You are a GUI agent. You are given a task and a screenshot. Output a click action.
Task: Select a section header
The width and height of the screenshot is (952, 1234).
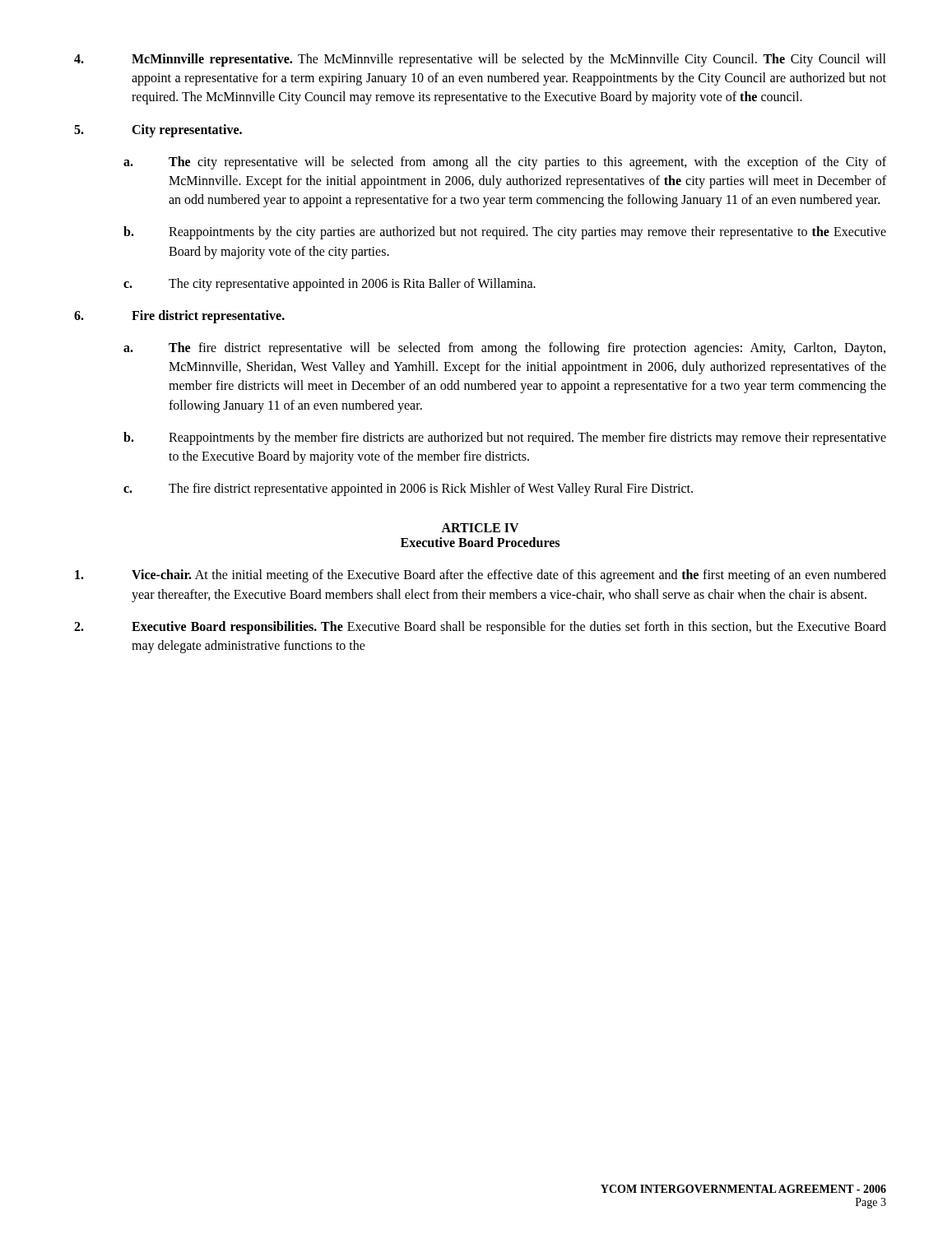(x=480, y=536)
